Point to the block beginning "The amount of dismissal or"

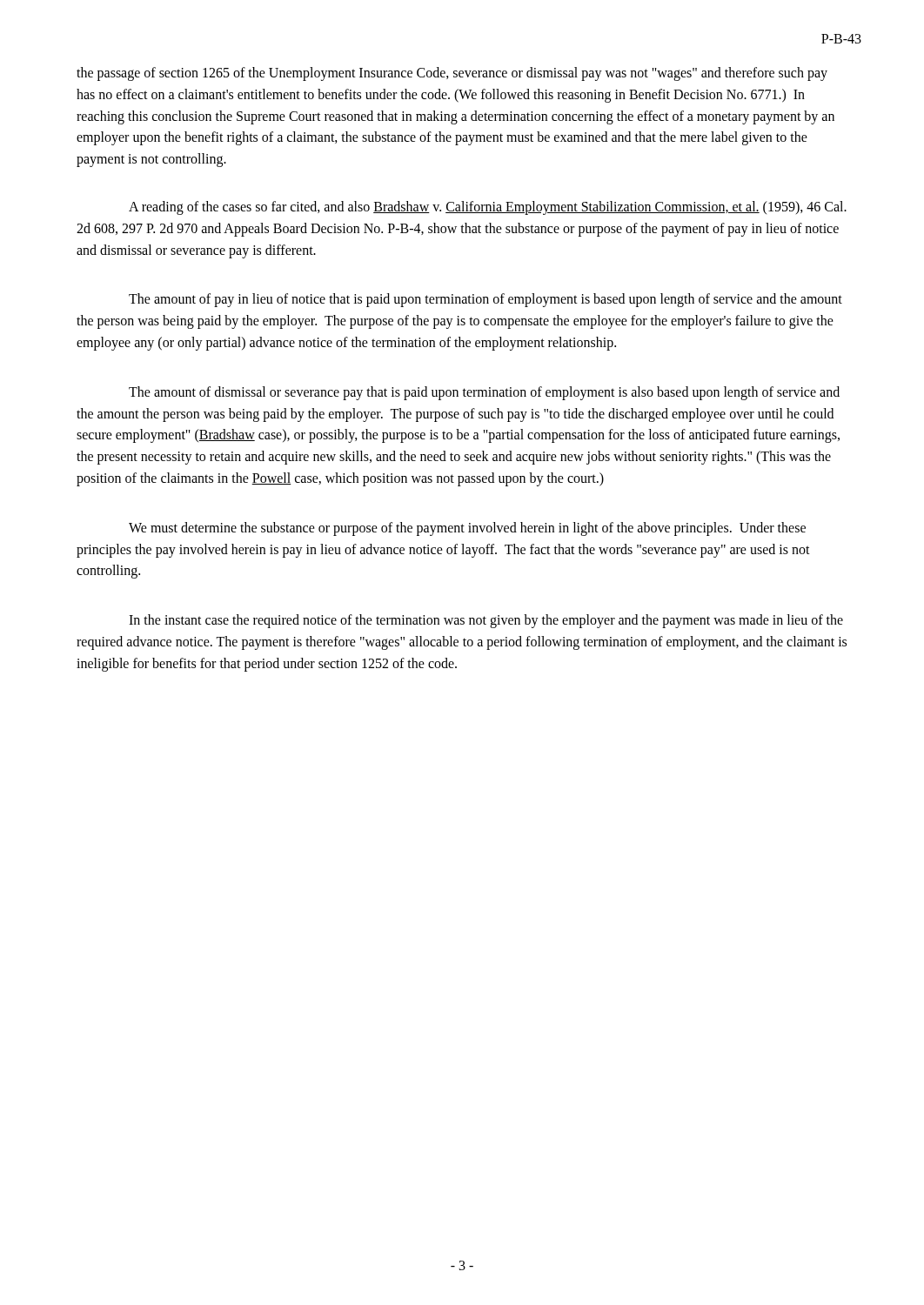tap(459, 435)
